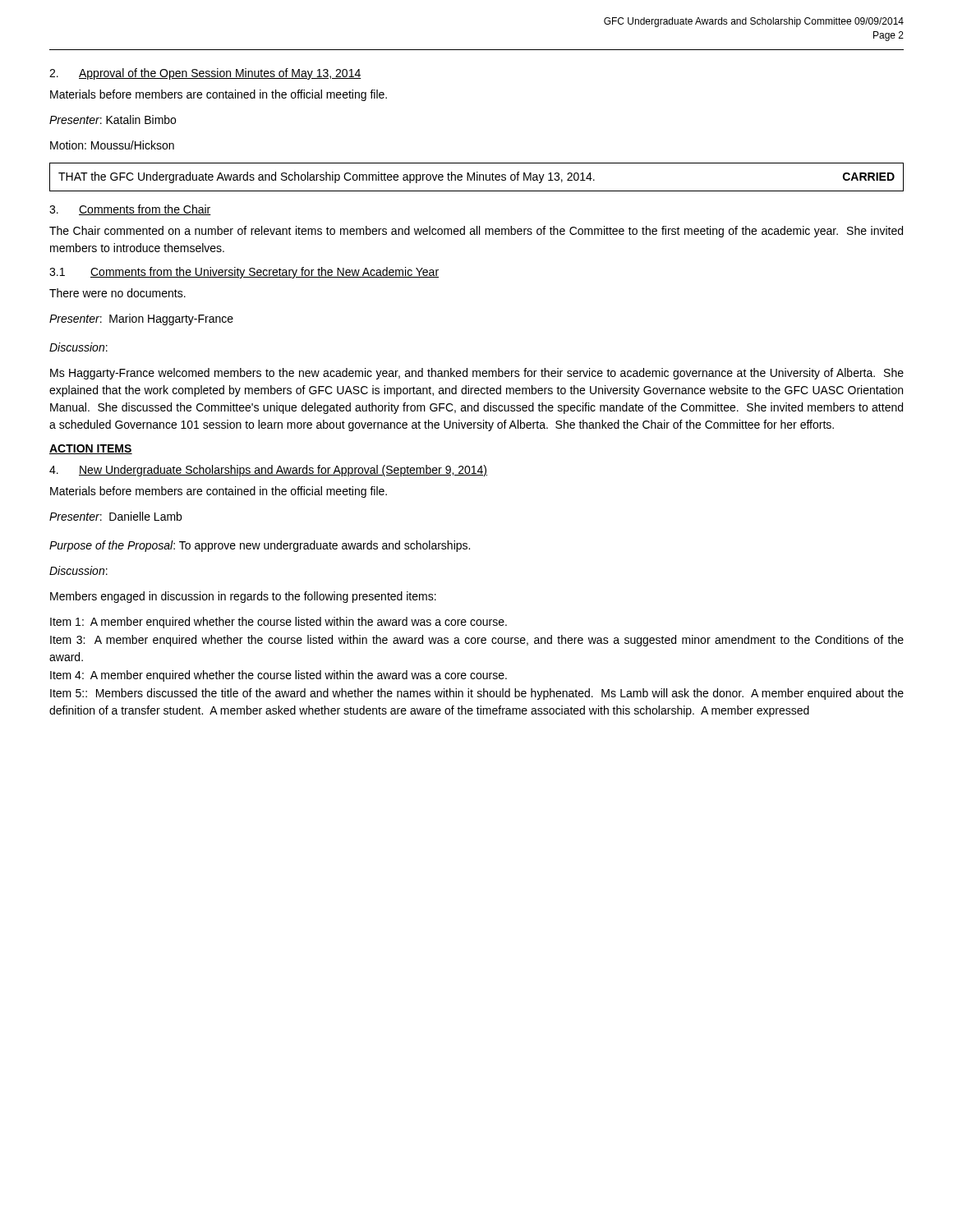Select the text block that reads "The Chair commented on a number"

coord(476,239)
